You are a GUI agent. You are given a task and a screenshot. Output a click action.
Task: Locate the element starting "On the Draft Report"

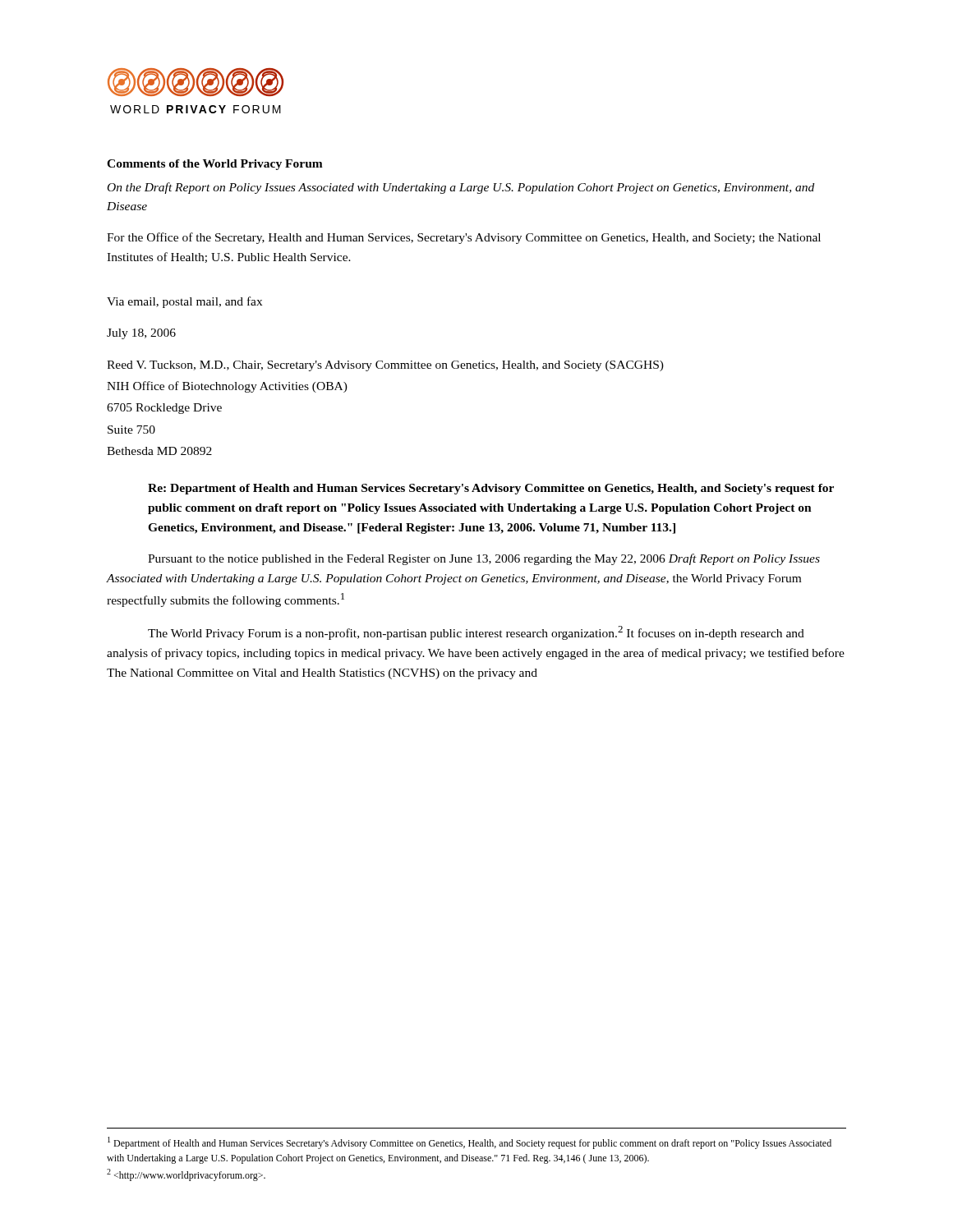[x=461, y=196]
